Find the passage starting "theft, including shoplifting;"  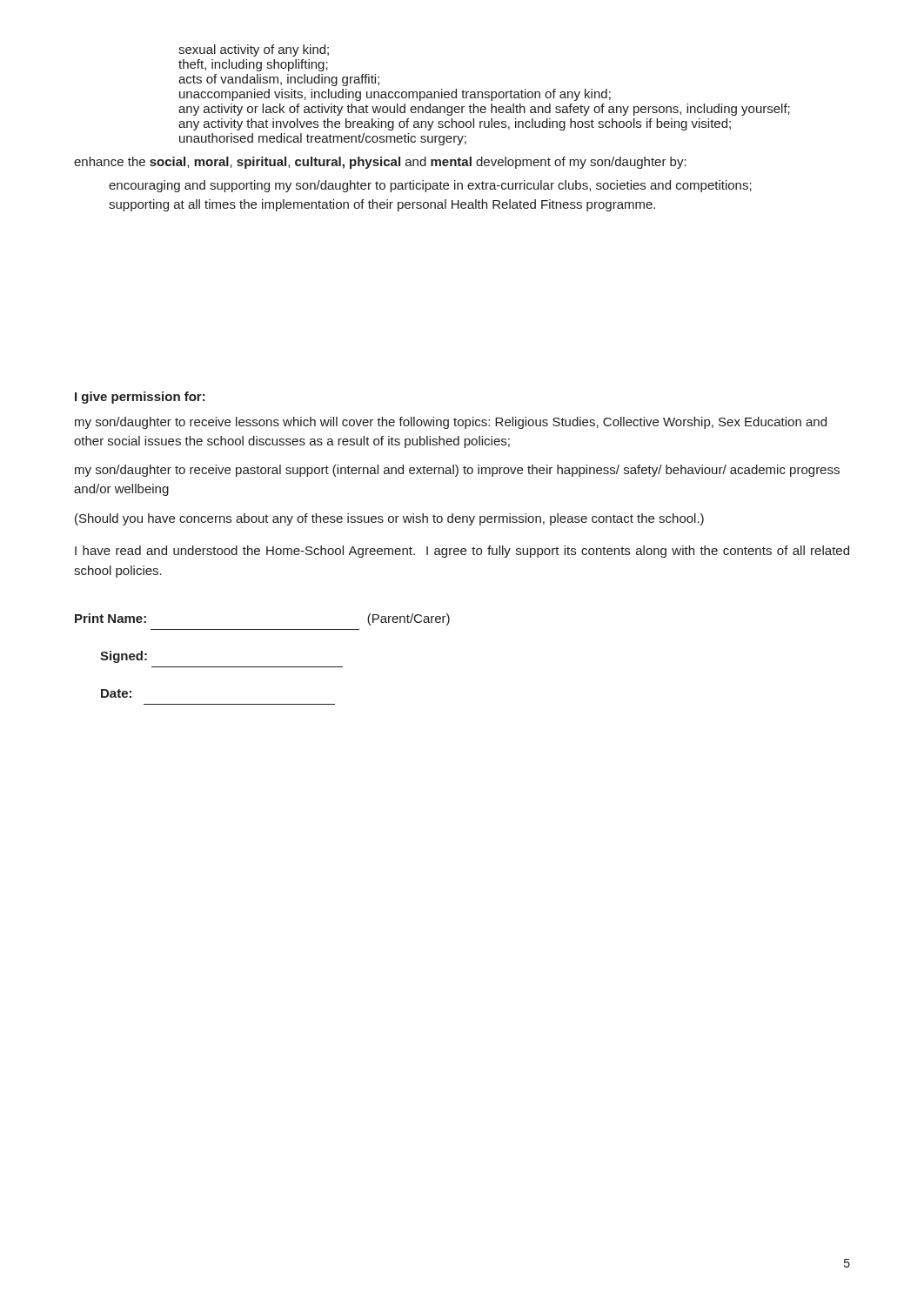point(253,65)
